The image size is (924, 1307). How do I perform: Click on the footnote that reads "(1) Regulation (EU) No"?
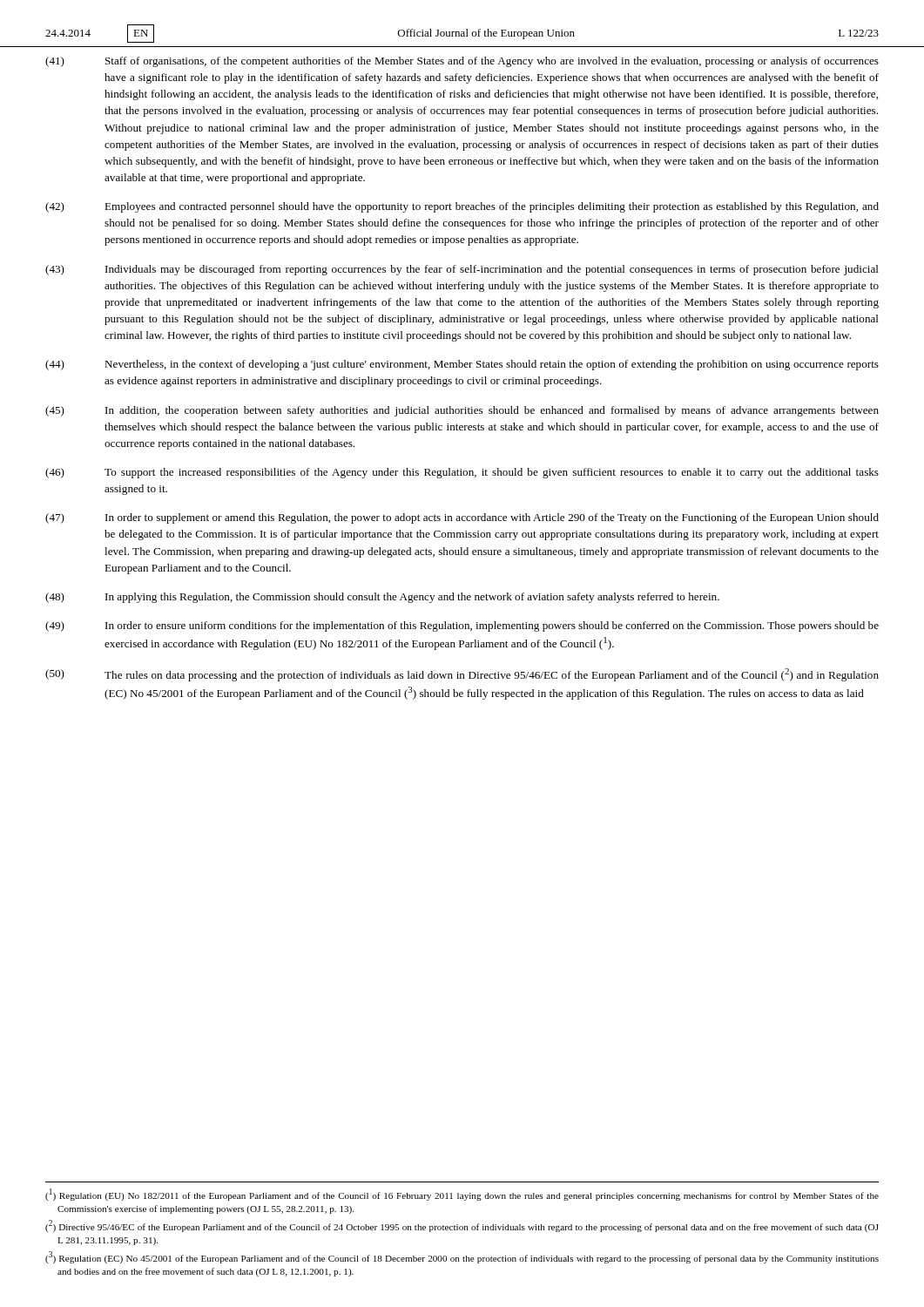pyautogui.click(x=462, y=1201)
